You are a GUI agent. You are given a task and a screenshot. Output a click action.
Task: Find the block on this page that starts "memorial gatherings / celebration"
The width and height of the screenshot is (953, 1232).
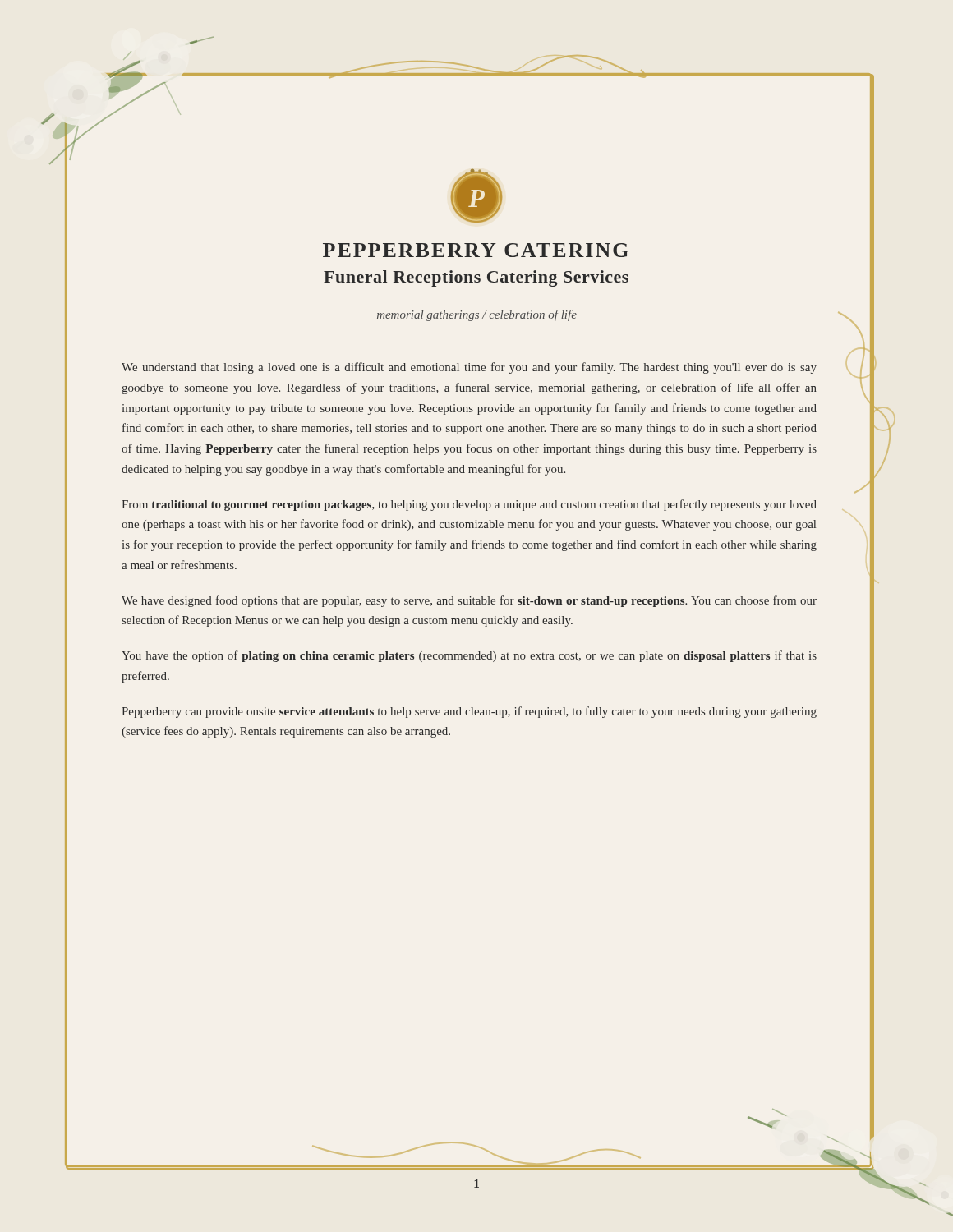pyautogui.click(x=476, y=315)
